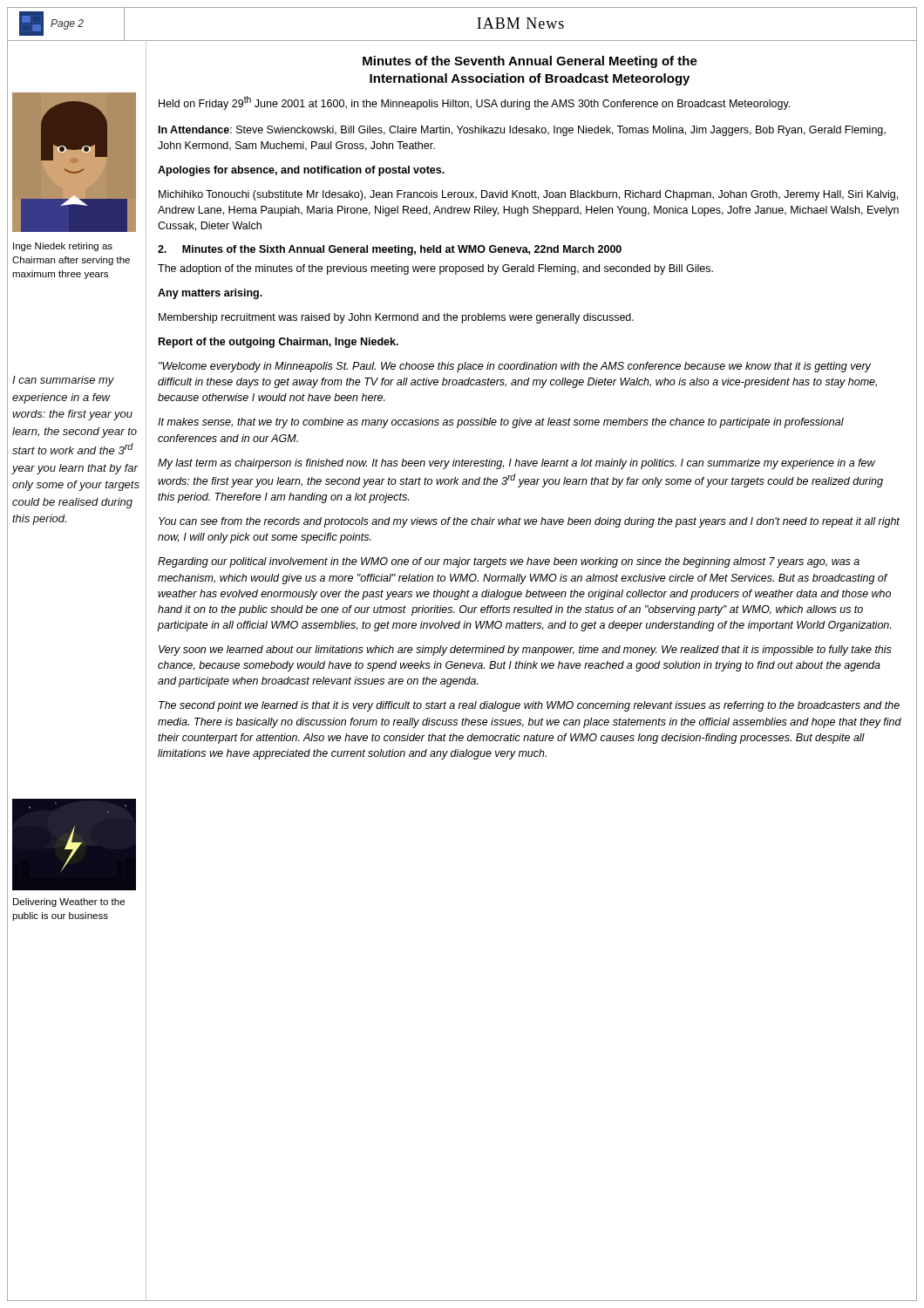Find the text block with the text "Held on Friday 29th"
The width and height of the screenshot is (924, 1308).
point(474,102)
